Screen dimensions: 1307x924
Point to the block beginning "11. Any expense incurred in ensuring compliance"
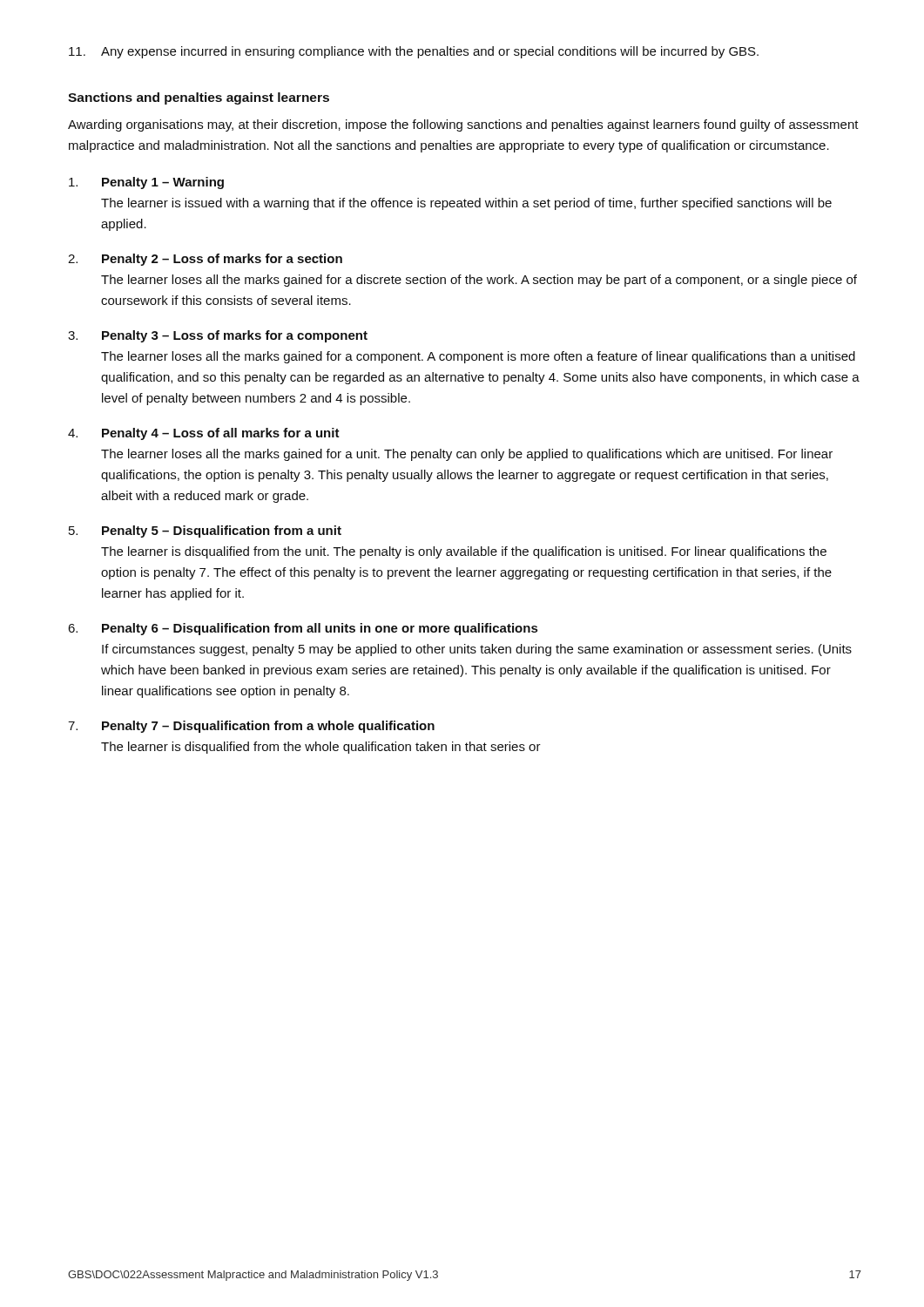(x=465, y=52)
